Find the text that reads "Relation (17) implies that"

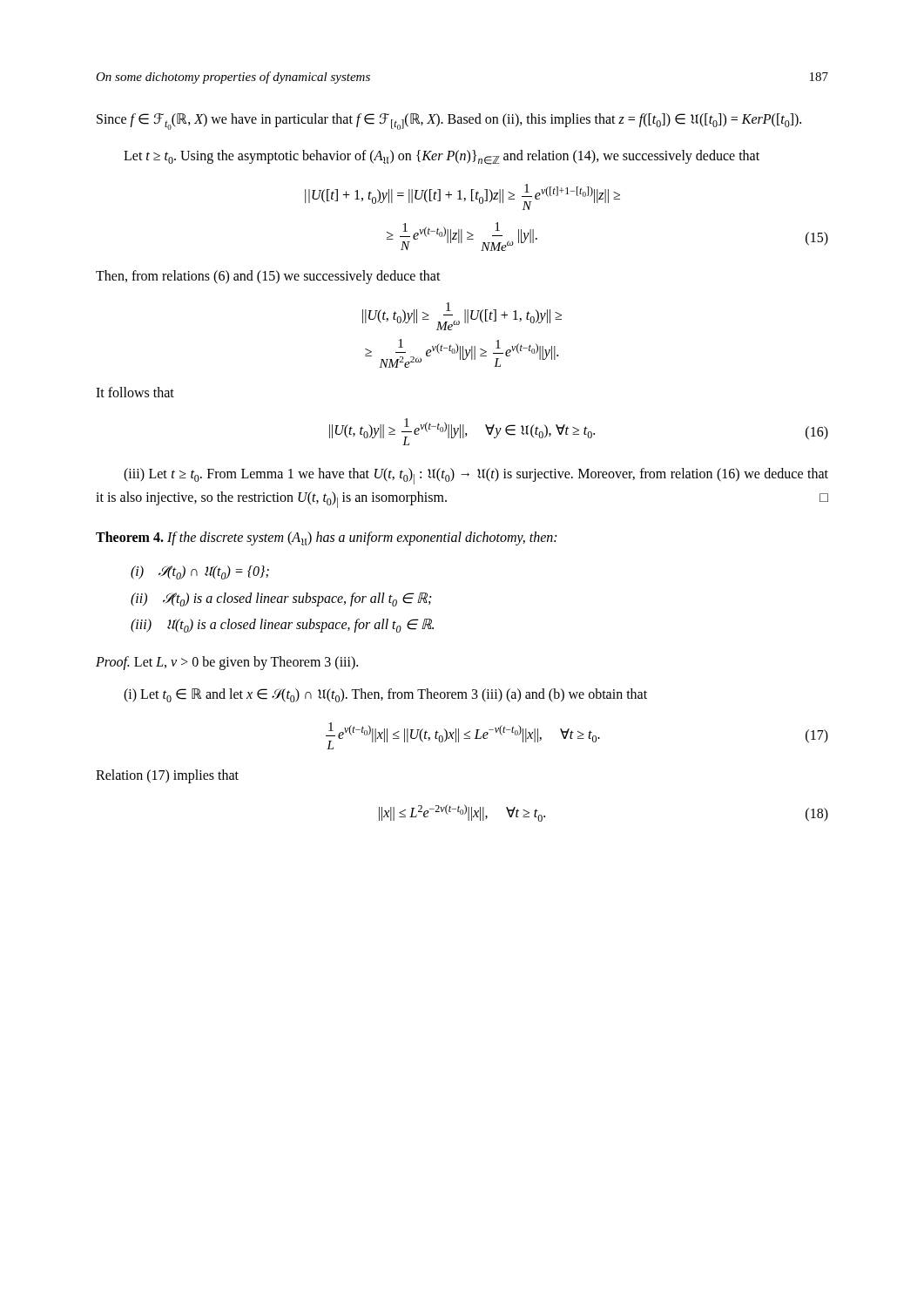pyautogui.click(x=167, y=776)
